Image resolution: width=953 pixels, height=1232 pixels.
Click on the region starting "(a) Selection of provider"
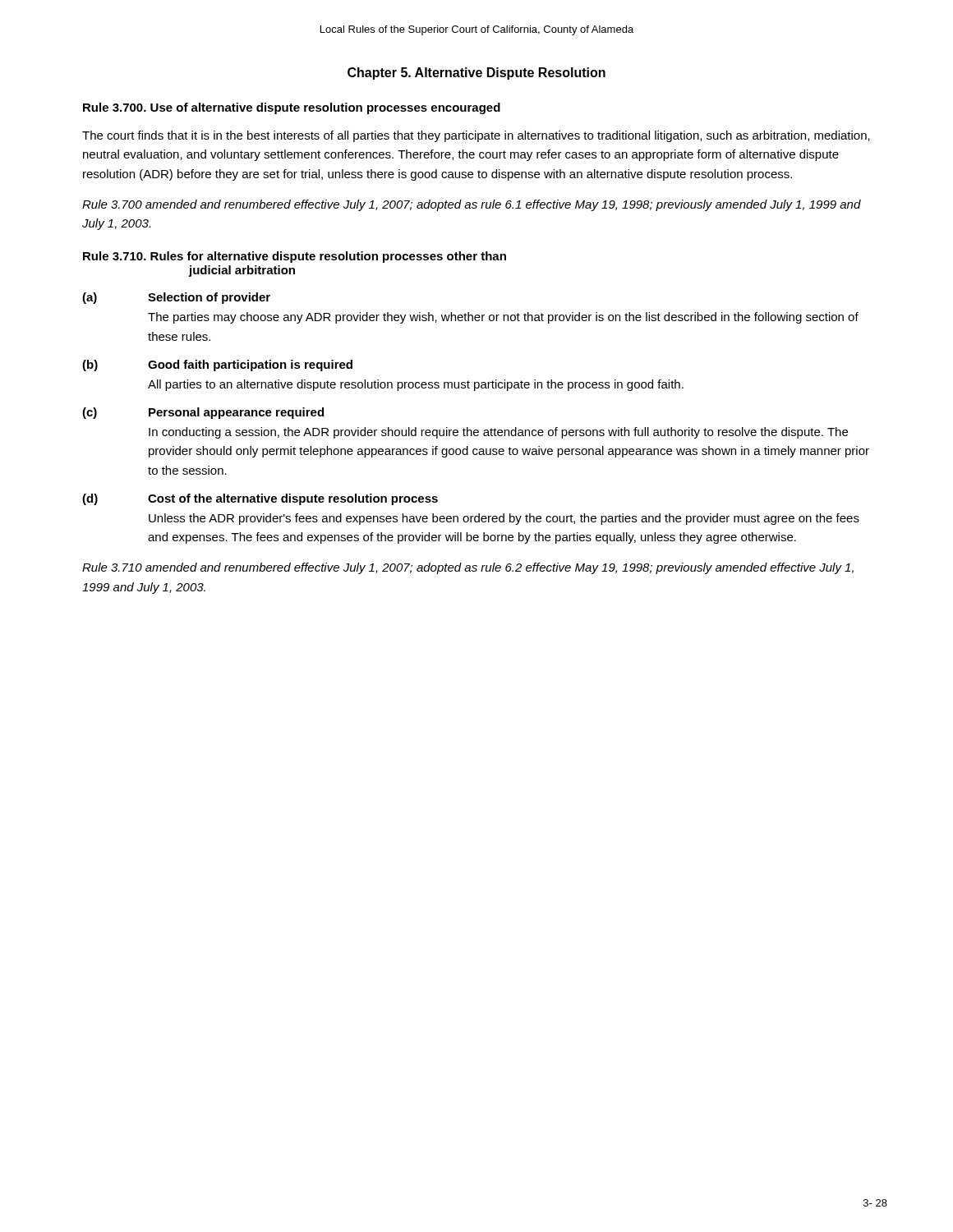[x=176, y=298]
